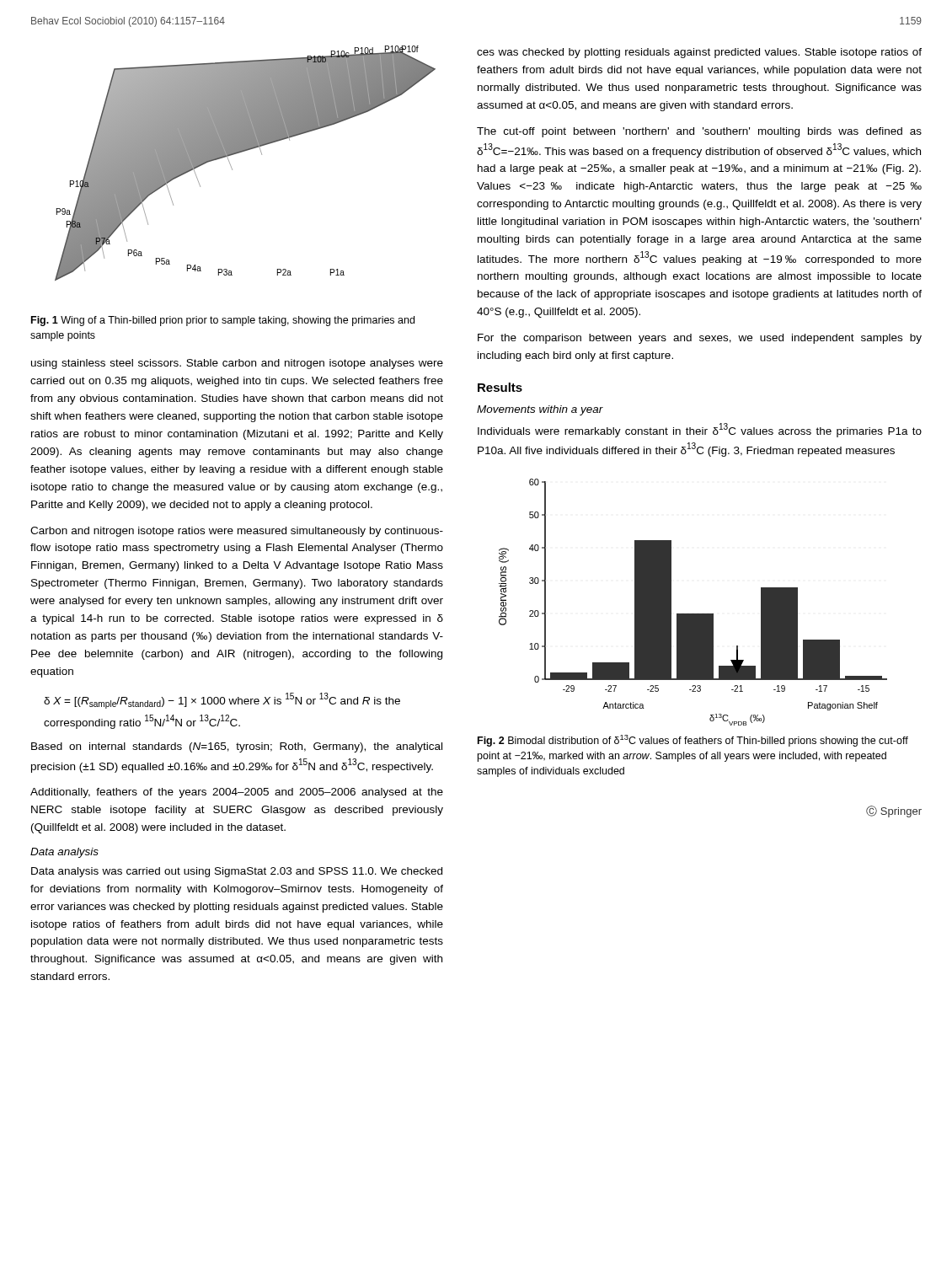Point to the caption beginning "Fig. 2 Bimodal distribution"
This screenshot has width=952, height=1264.
(692, 755)
